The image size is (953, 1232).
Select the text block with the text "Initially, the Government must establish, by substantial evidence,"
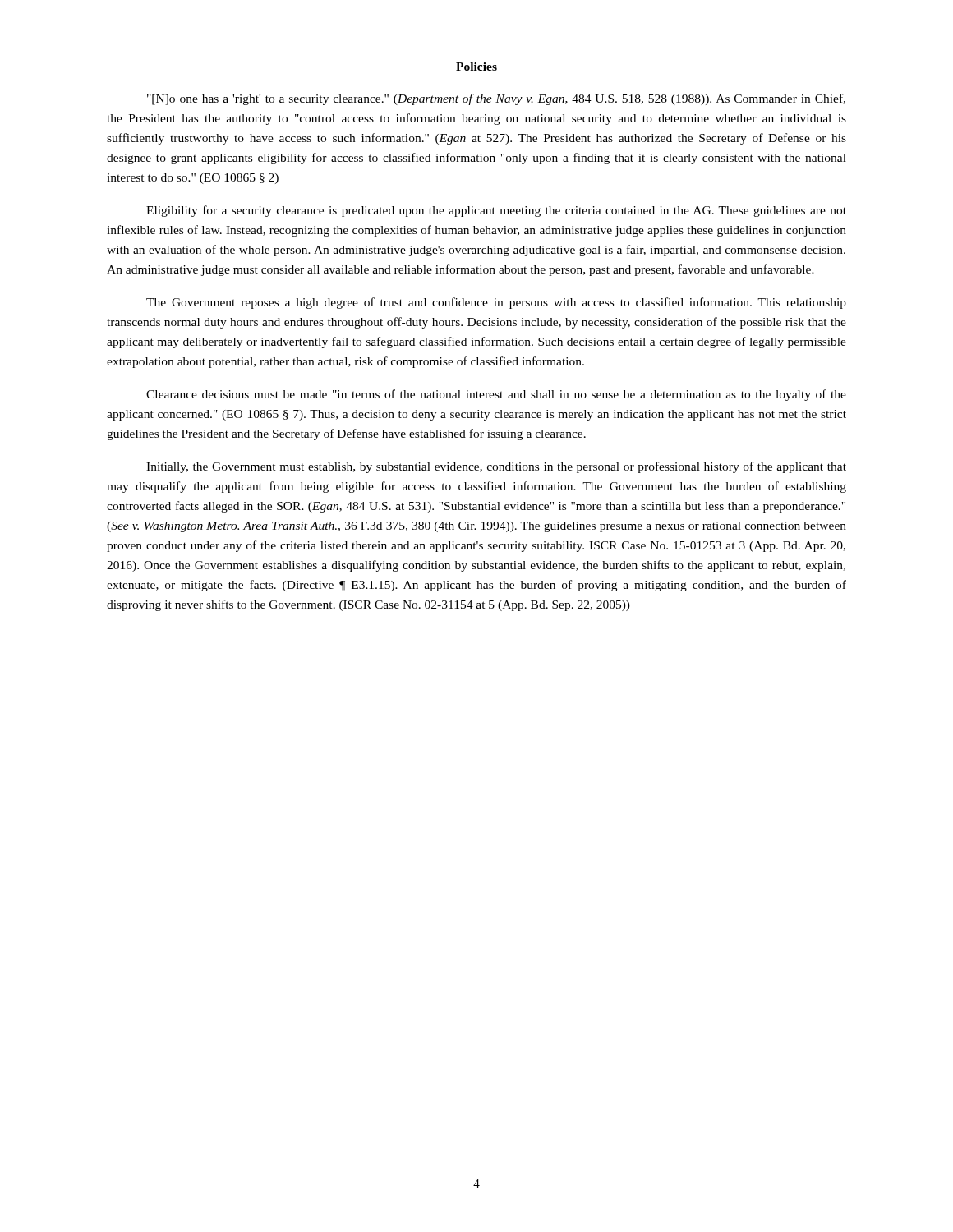[476, 535]
